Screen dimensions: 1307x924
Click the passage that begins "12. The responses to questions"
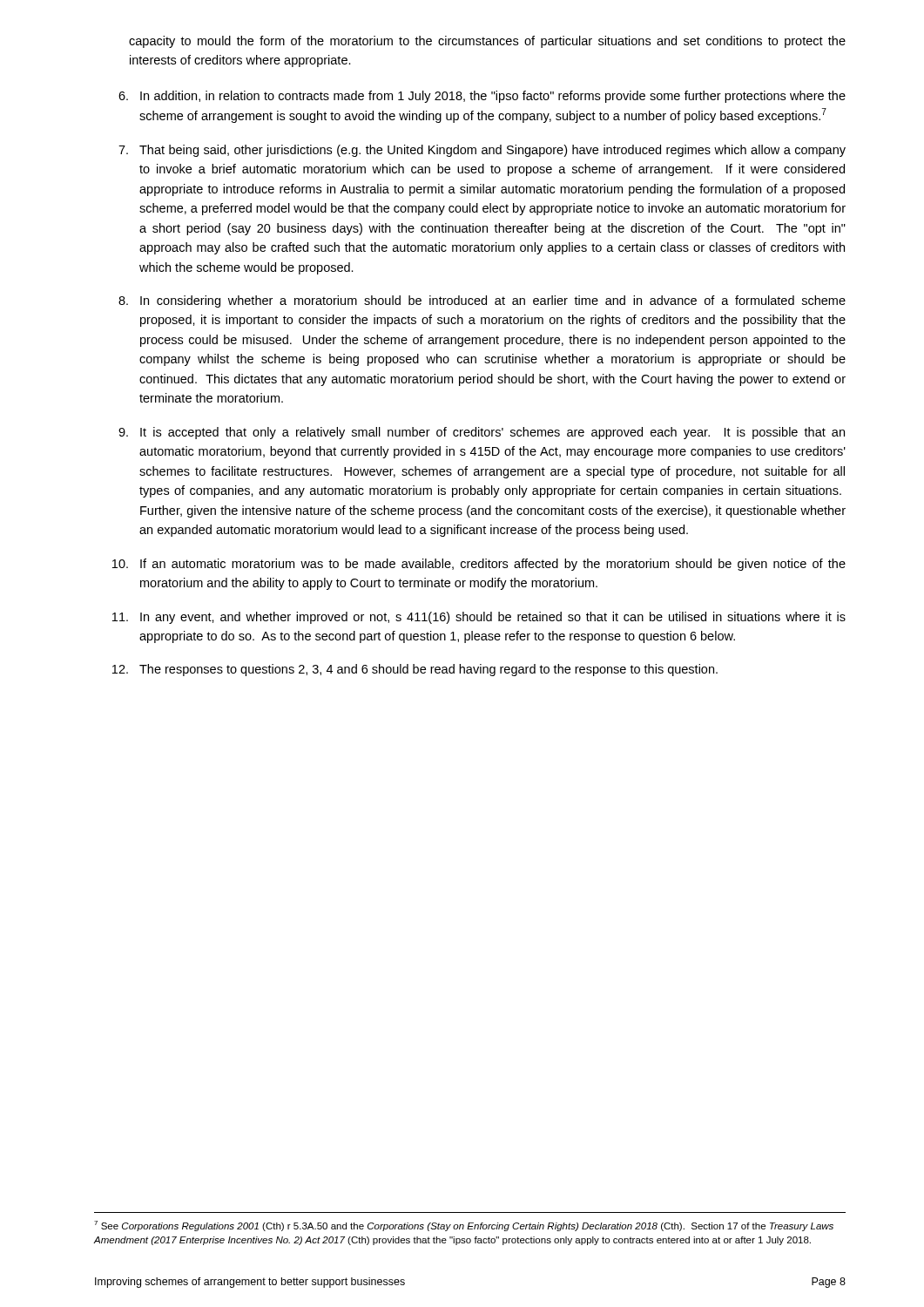470,670
